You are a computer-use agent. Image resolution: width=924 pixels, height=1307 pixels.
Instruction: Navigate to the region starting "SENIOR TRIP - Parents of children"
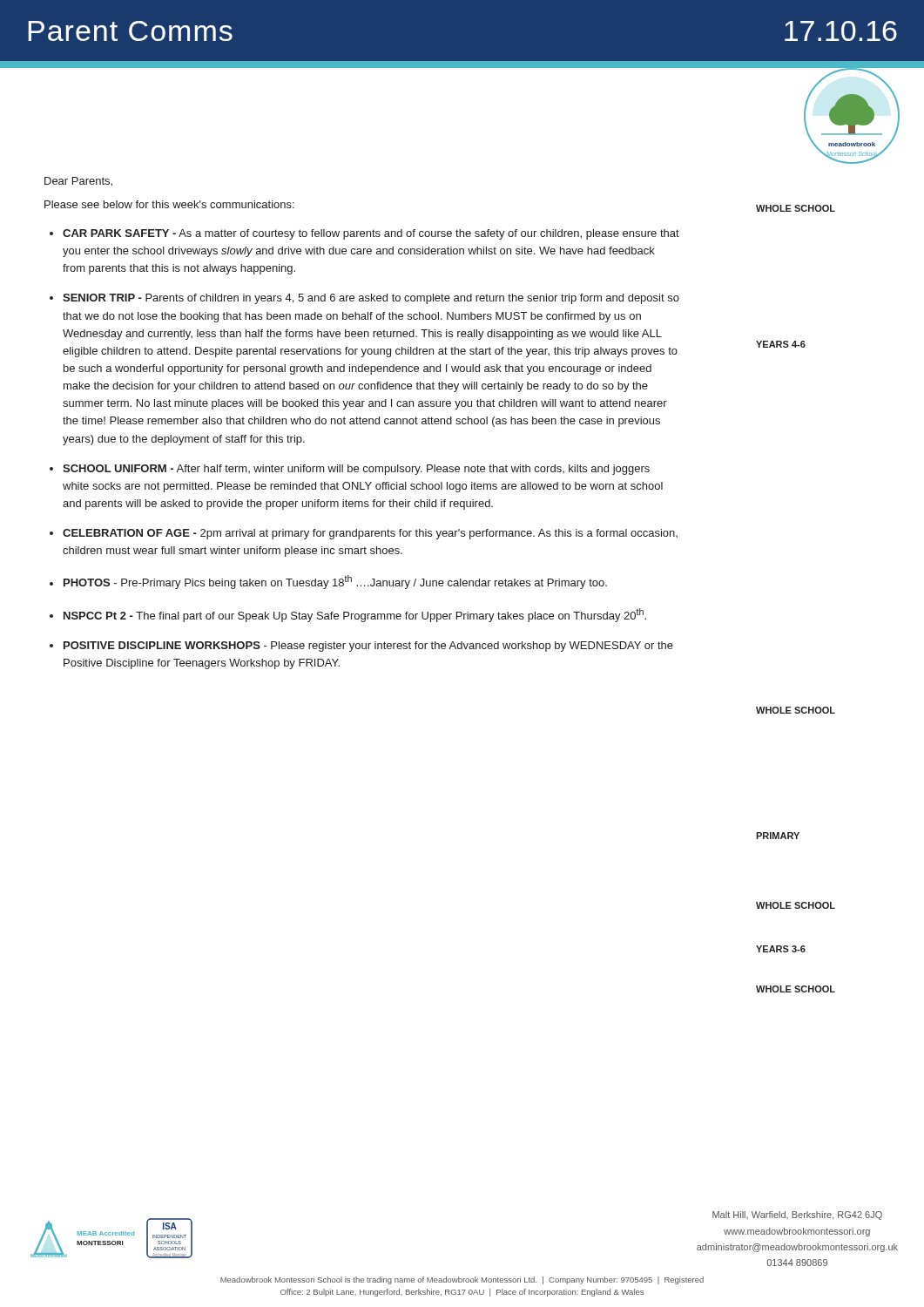point(371,368)
